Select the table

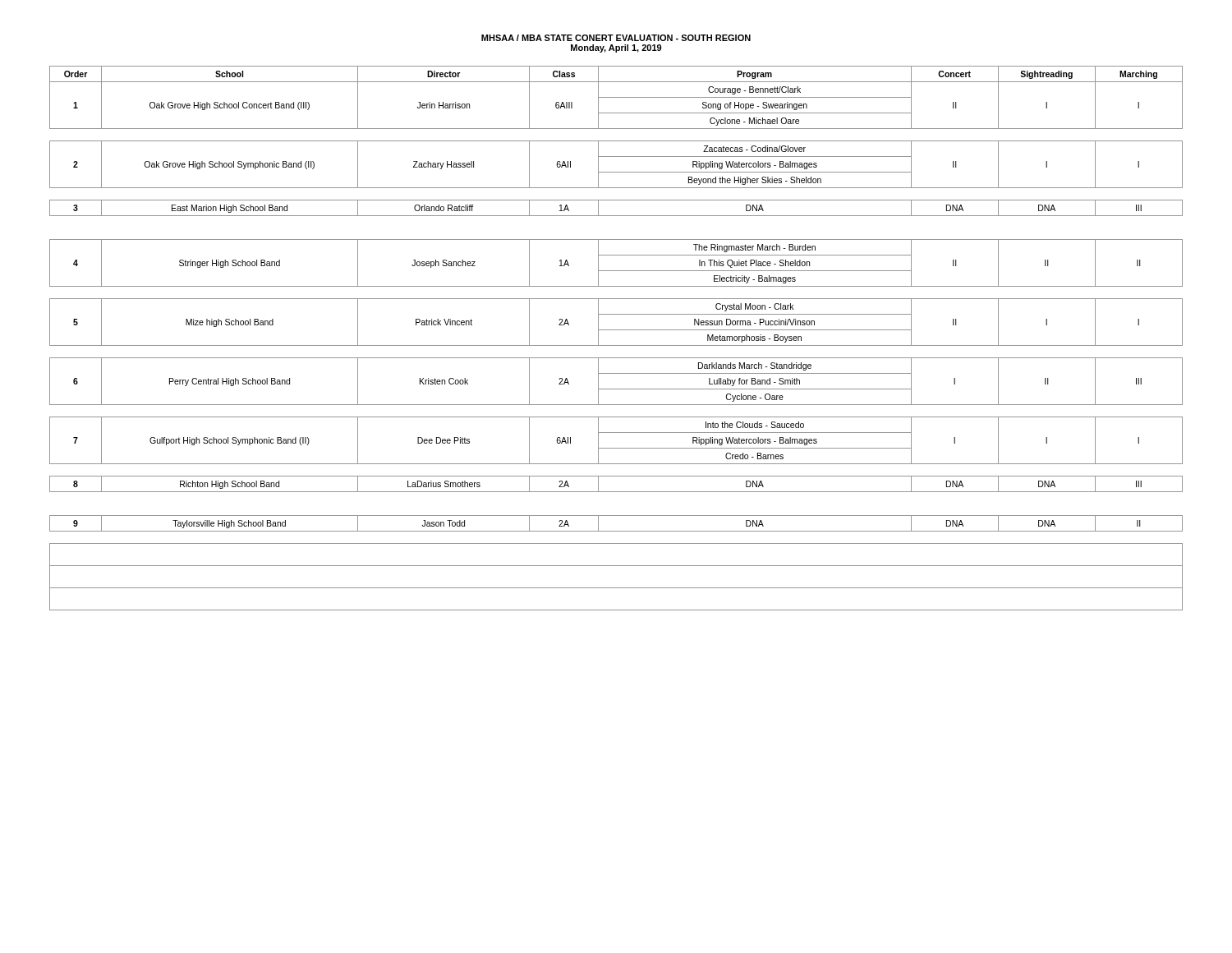click(x=616, y=338)
